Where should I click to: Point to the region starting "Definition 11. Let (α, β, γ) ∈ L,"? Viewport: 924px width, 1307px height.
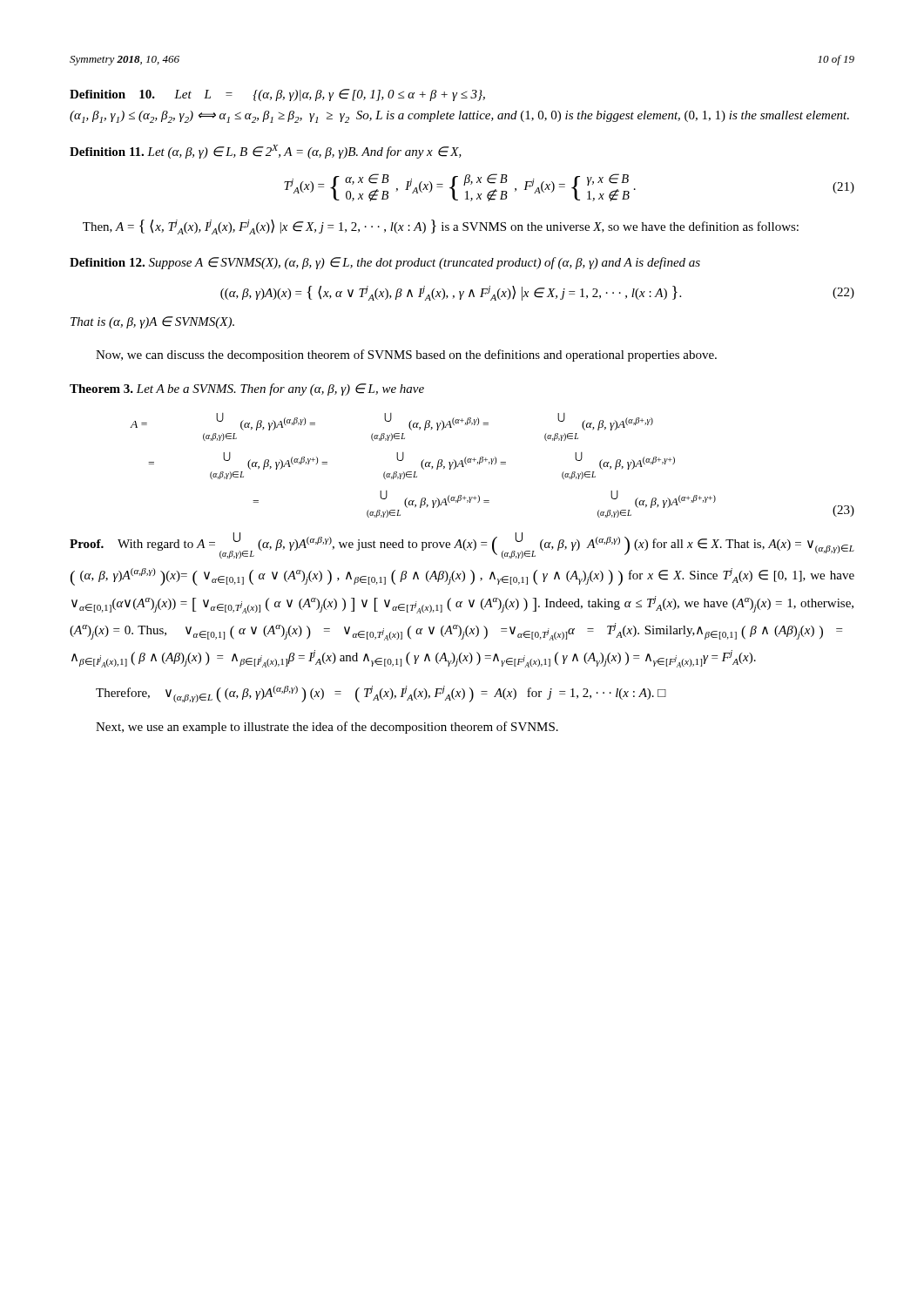(x=266, y=150)
